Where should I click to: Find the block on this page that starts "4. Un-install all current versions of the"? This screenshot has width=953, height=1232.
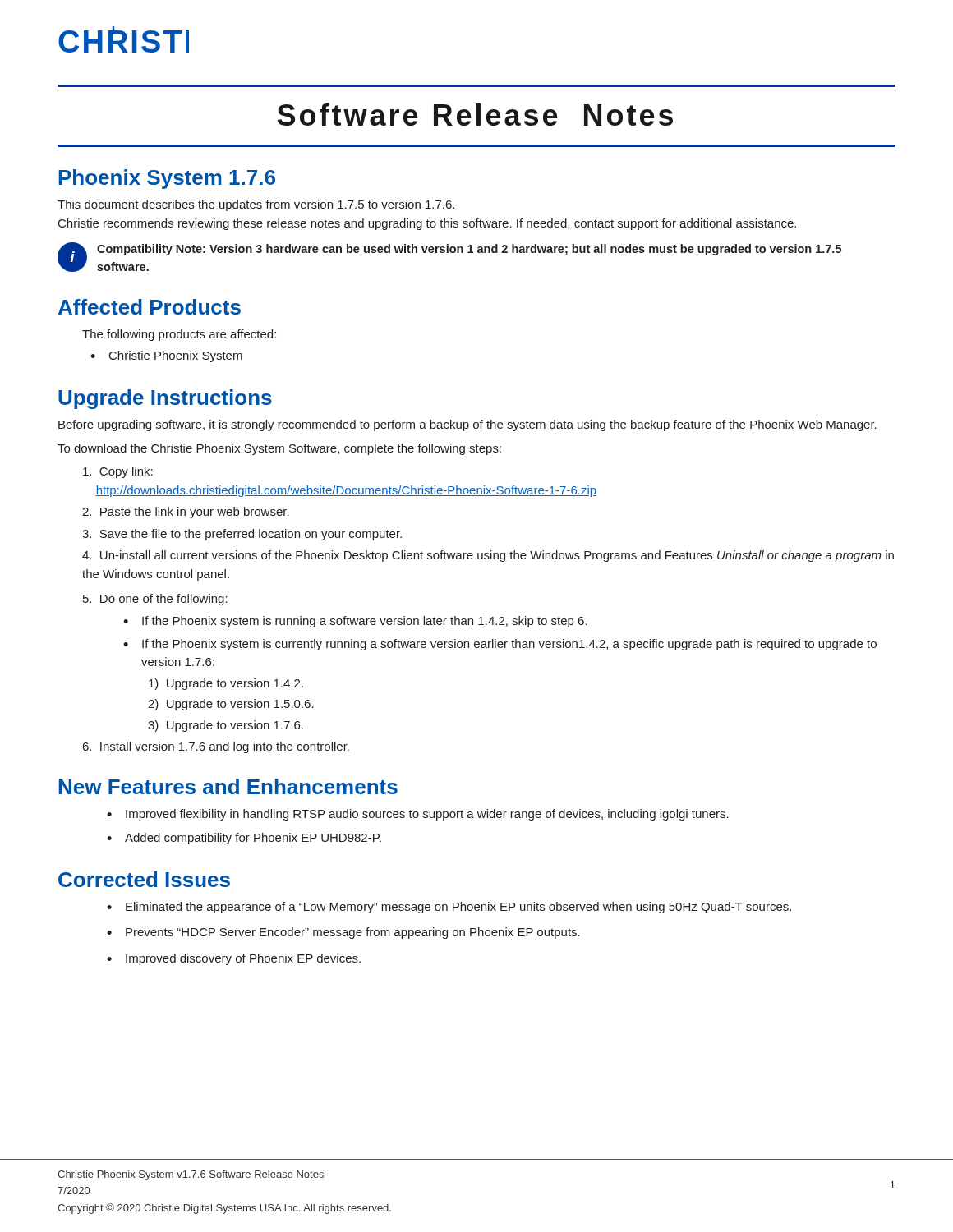pyautogui.click(x=488, y=564)
